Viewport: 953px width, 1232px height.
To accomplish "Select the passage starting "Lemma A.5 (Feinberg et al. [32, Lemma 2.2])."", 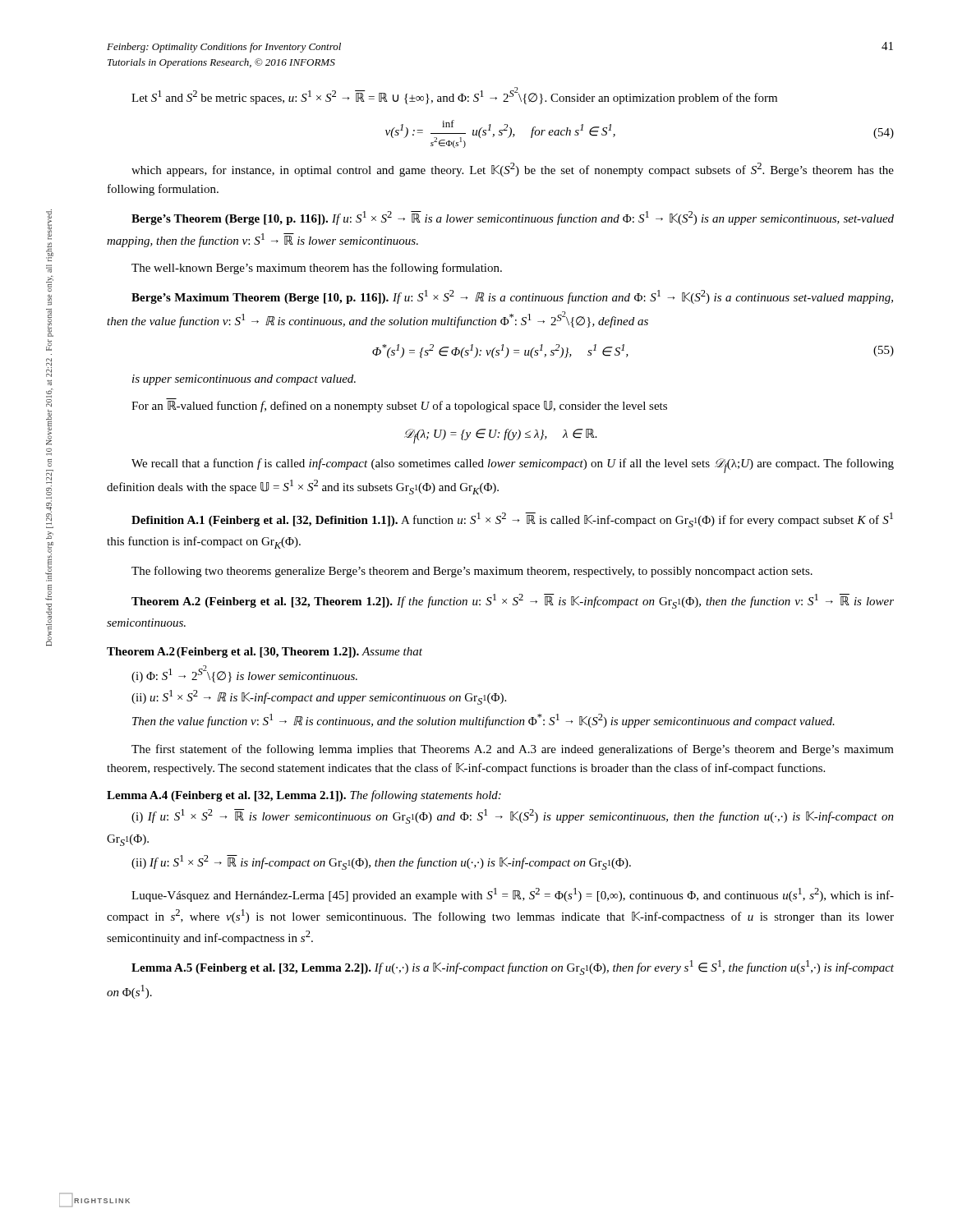I will (x=500, y=979).
